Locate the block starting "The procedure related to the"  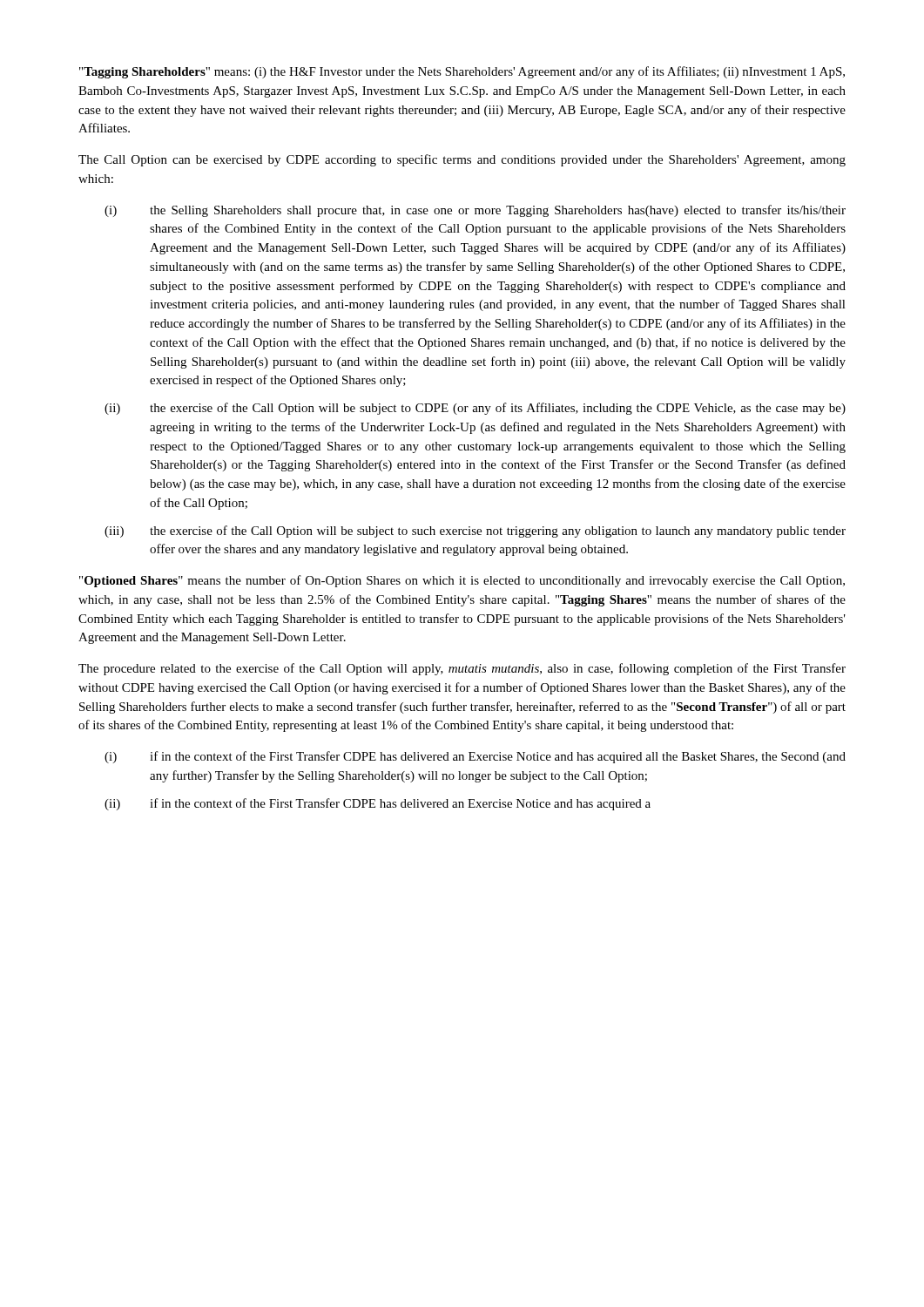click(x=462, y=697)
